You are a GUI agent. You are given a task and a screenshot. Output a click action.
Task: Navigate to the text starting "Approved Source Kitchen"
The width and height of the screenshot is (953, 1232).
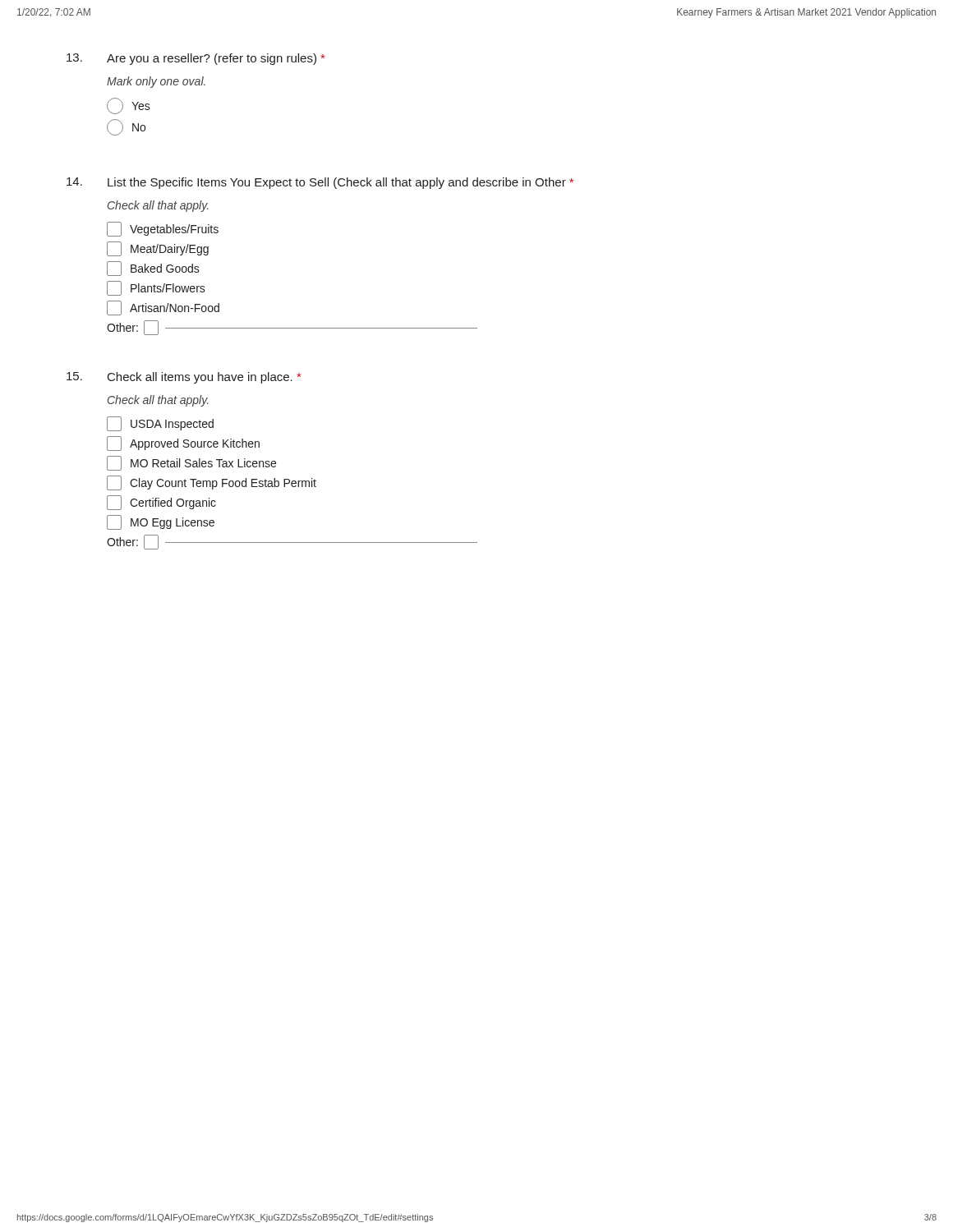click(x=184, y=444)
